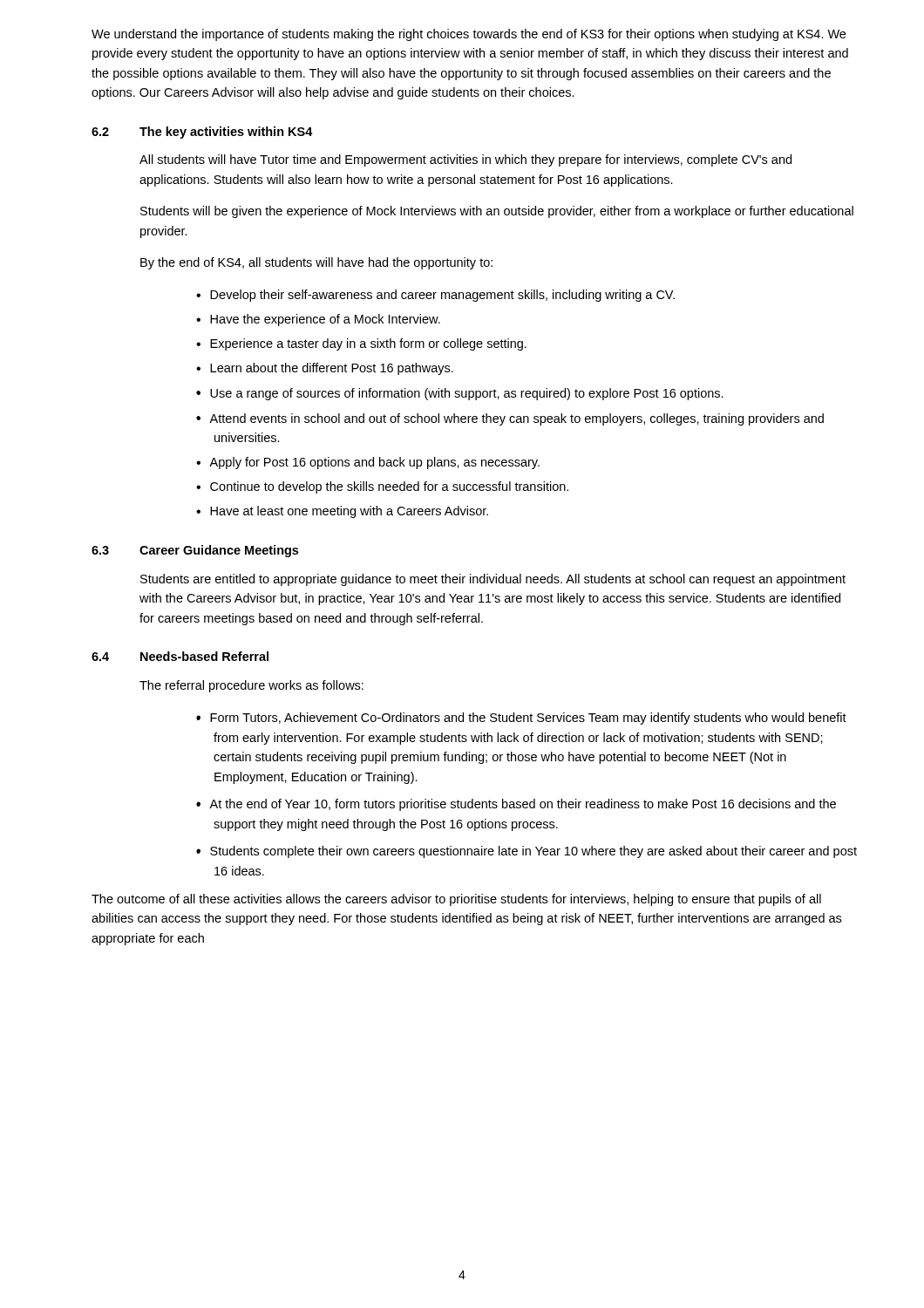Screen dimensions: 1308x924
Task: Where does it say "6.3 Career Guidance Meetings"?
Action: click(195, 551)
